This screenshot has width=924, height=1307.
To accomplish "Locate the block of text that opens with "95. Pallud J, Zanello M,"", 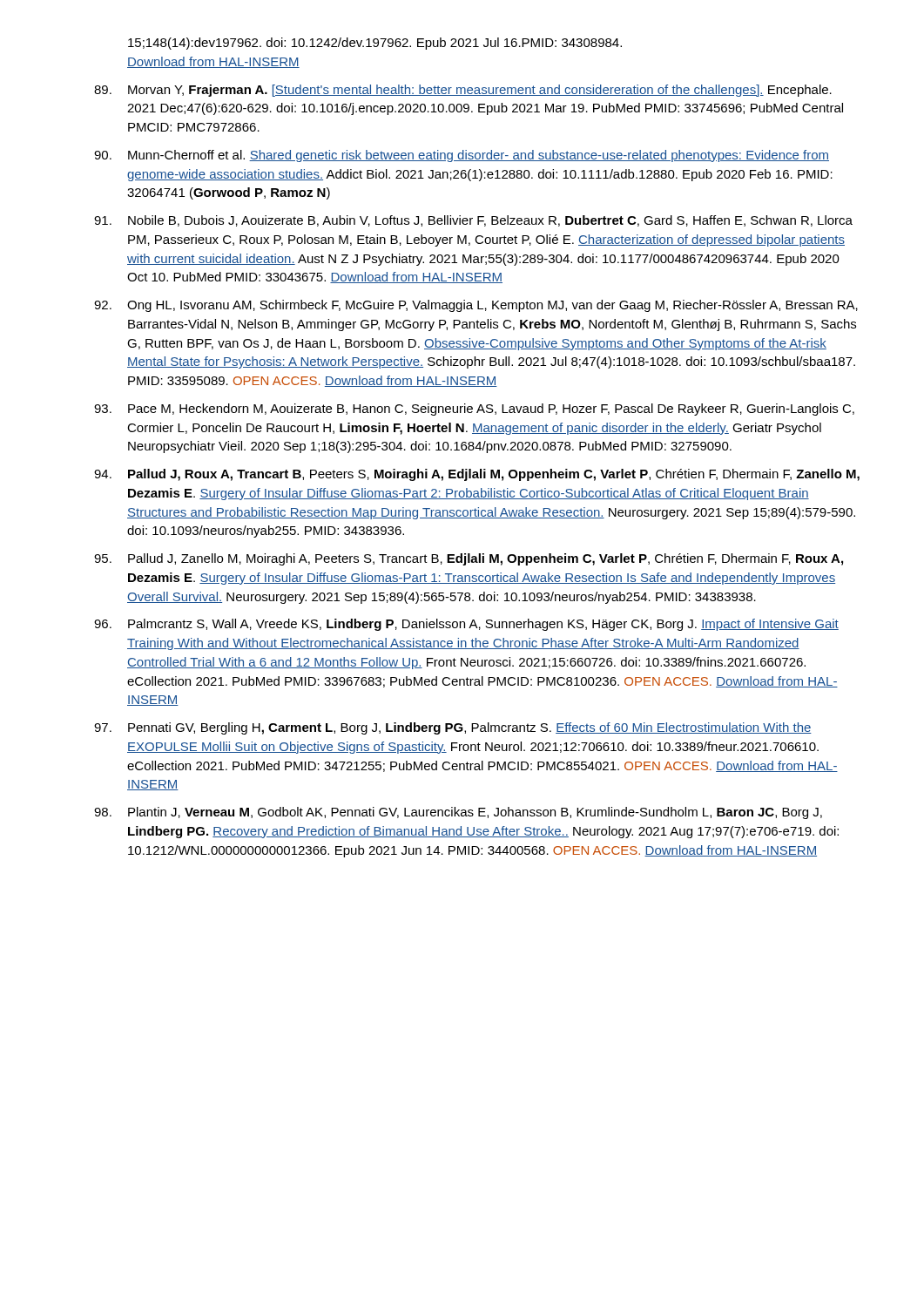I will tap(478, 577).
